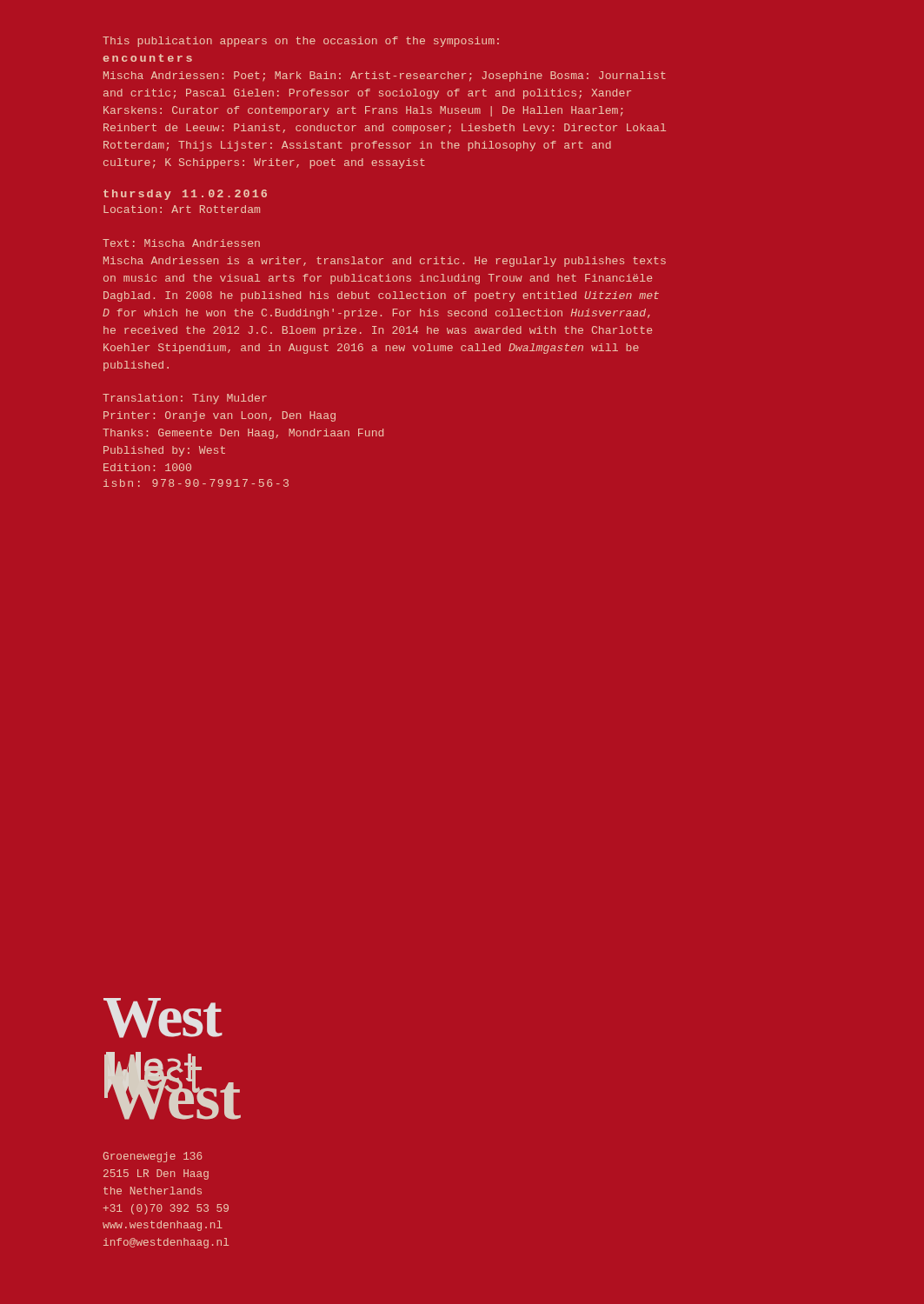
Task: Locate the text block with the text "Thanks: Gemeente Den Haag,"
Action: (244, 433)
